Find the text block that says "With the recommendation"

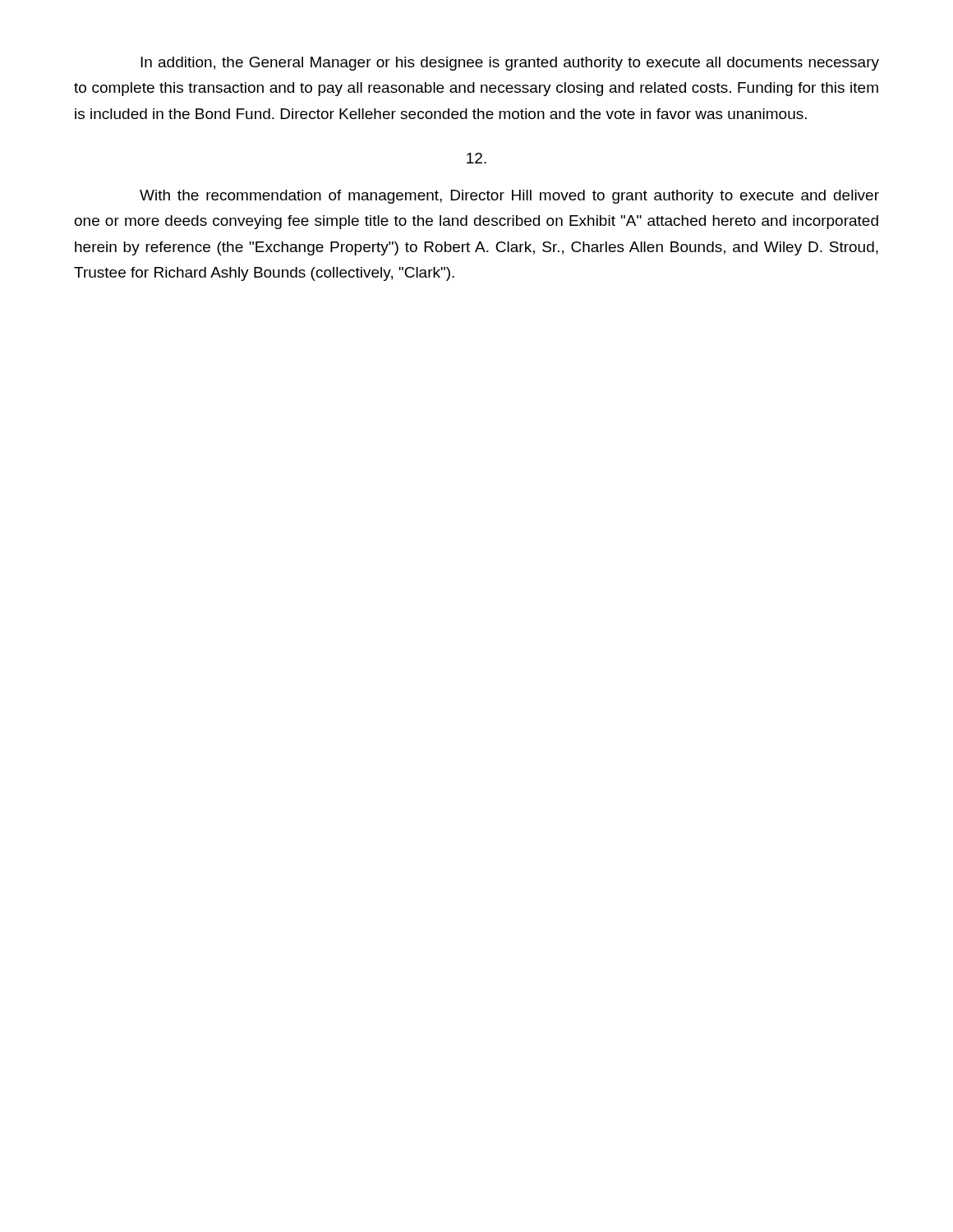pyautogui.click(x=476, y=234)
